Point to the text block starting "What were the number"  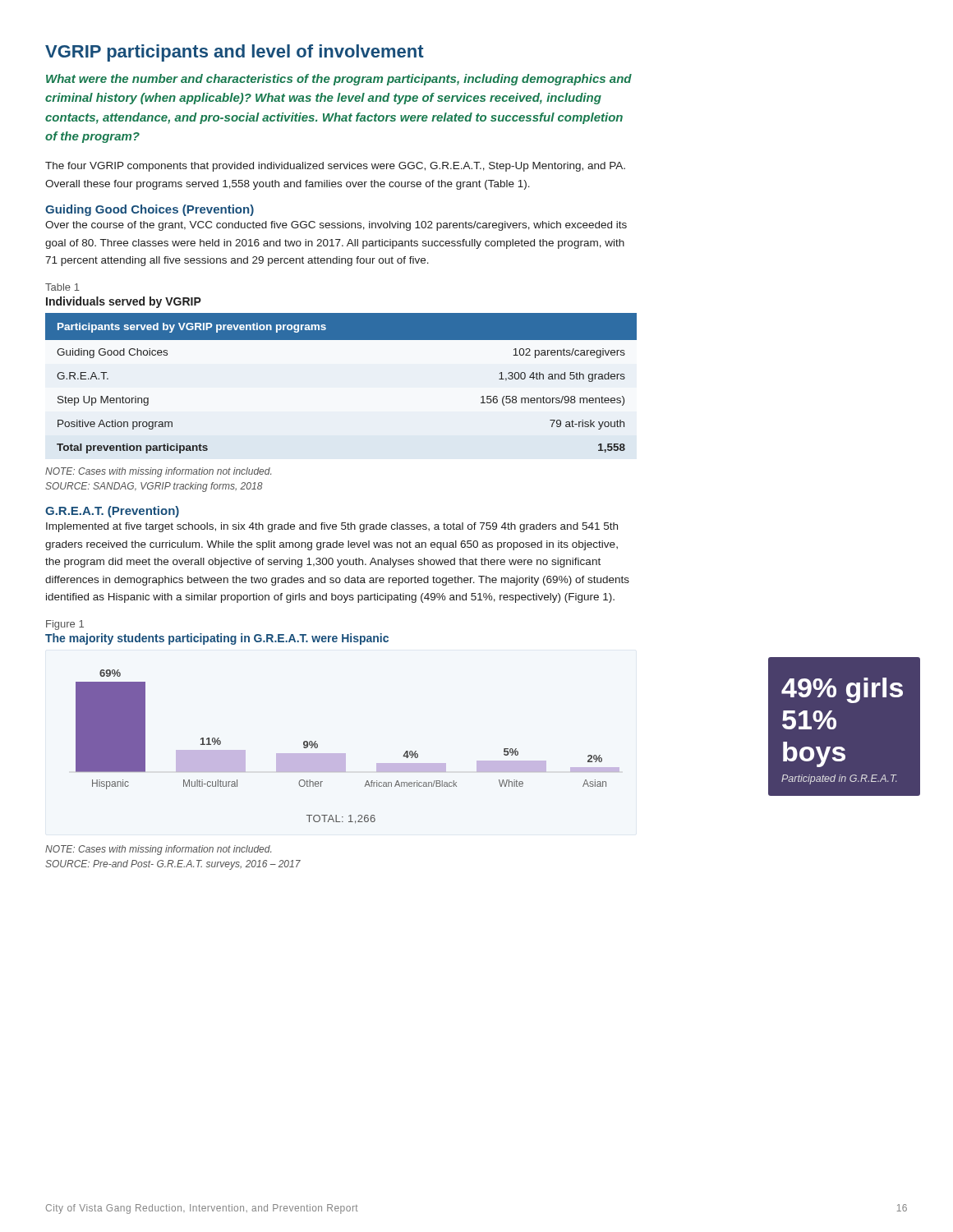(341, 107)
